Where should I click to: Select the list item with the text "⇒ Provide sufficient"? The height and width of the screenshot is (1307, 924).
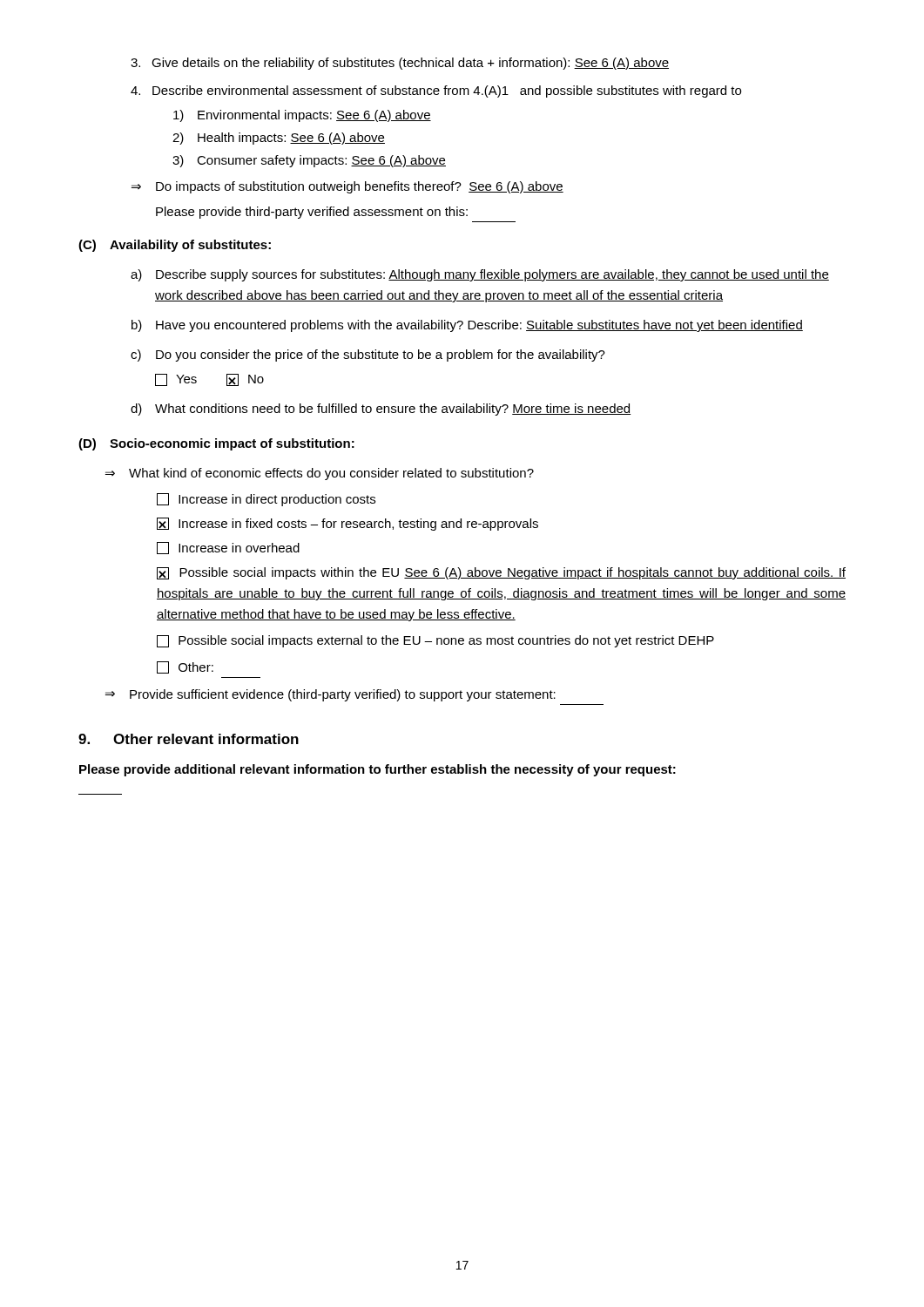pos(354,694)
